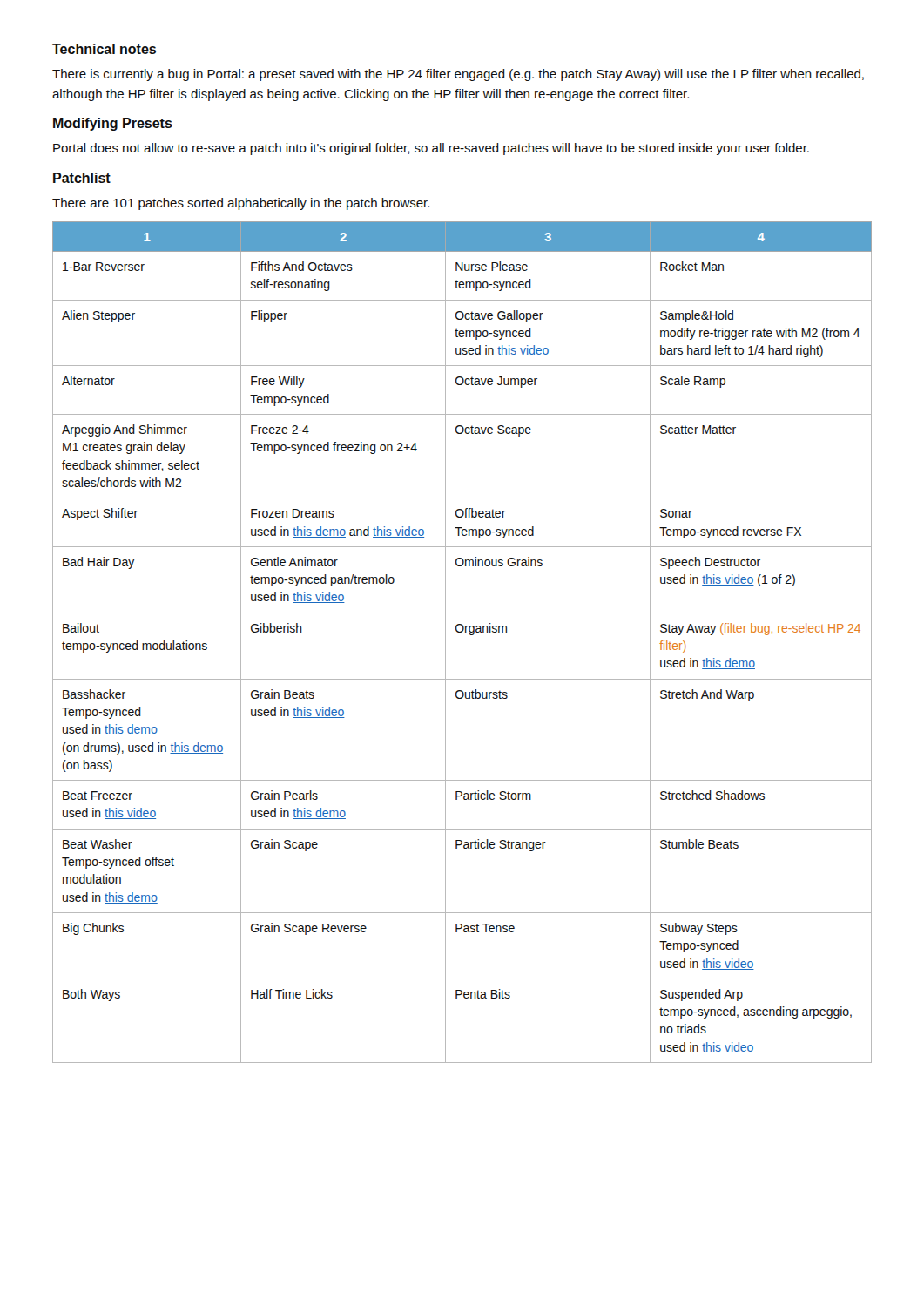Where is the passage that starts "Portal does not allow to re-save a patch"?
Viewport: 924px width, 1307px height.
click(431, 148)
